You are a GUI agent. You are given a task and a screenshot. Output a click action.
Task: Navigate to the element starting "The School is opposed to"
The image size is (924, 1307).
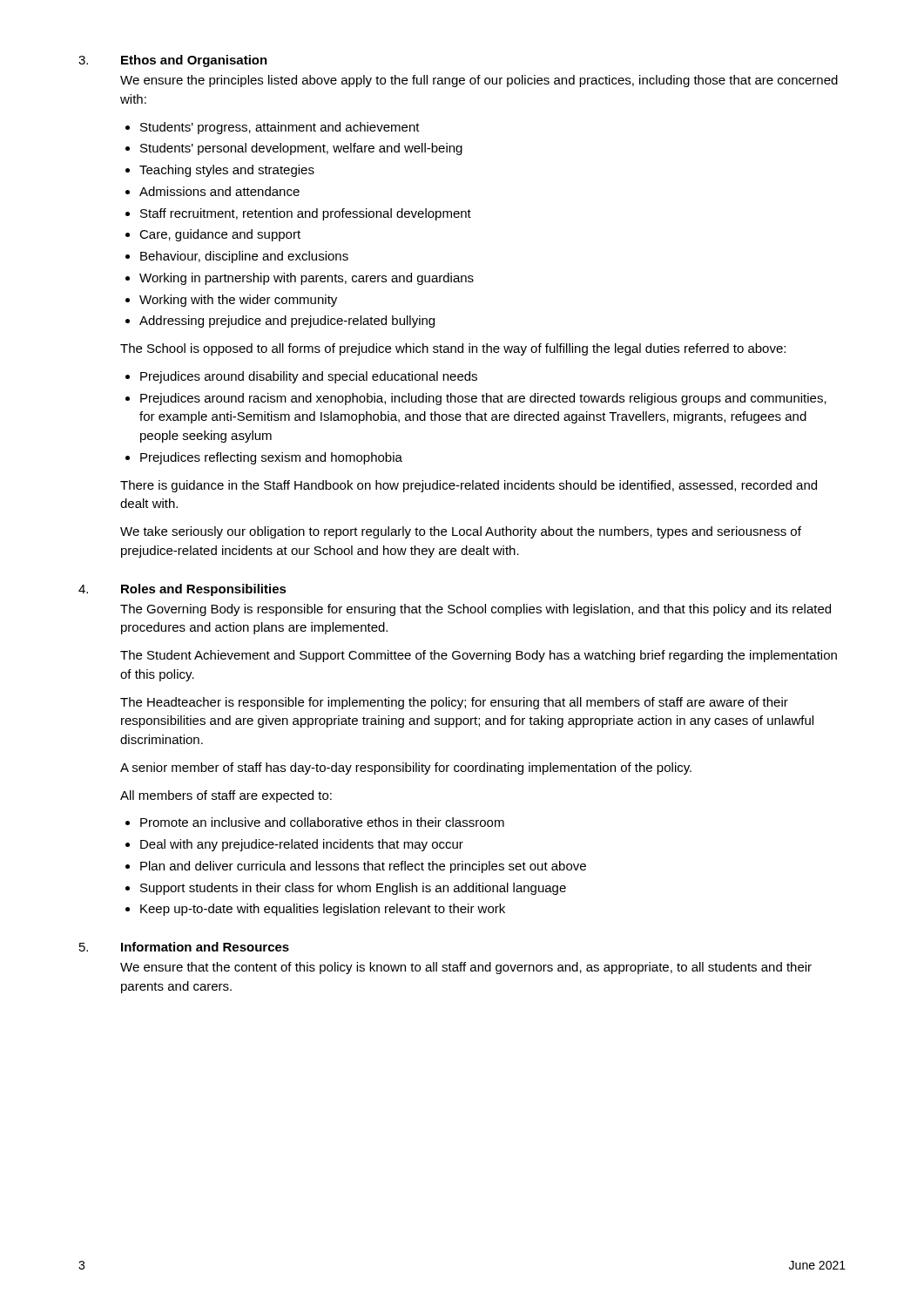pos(453,348)
